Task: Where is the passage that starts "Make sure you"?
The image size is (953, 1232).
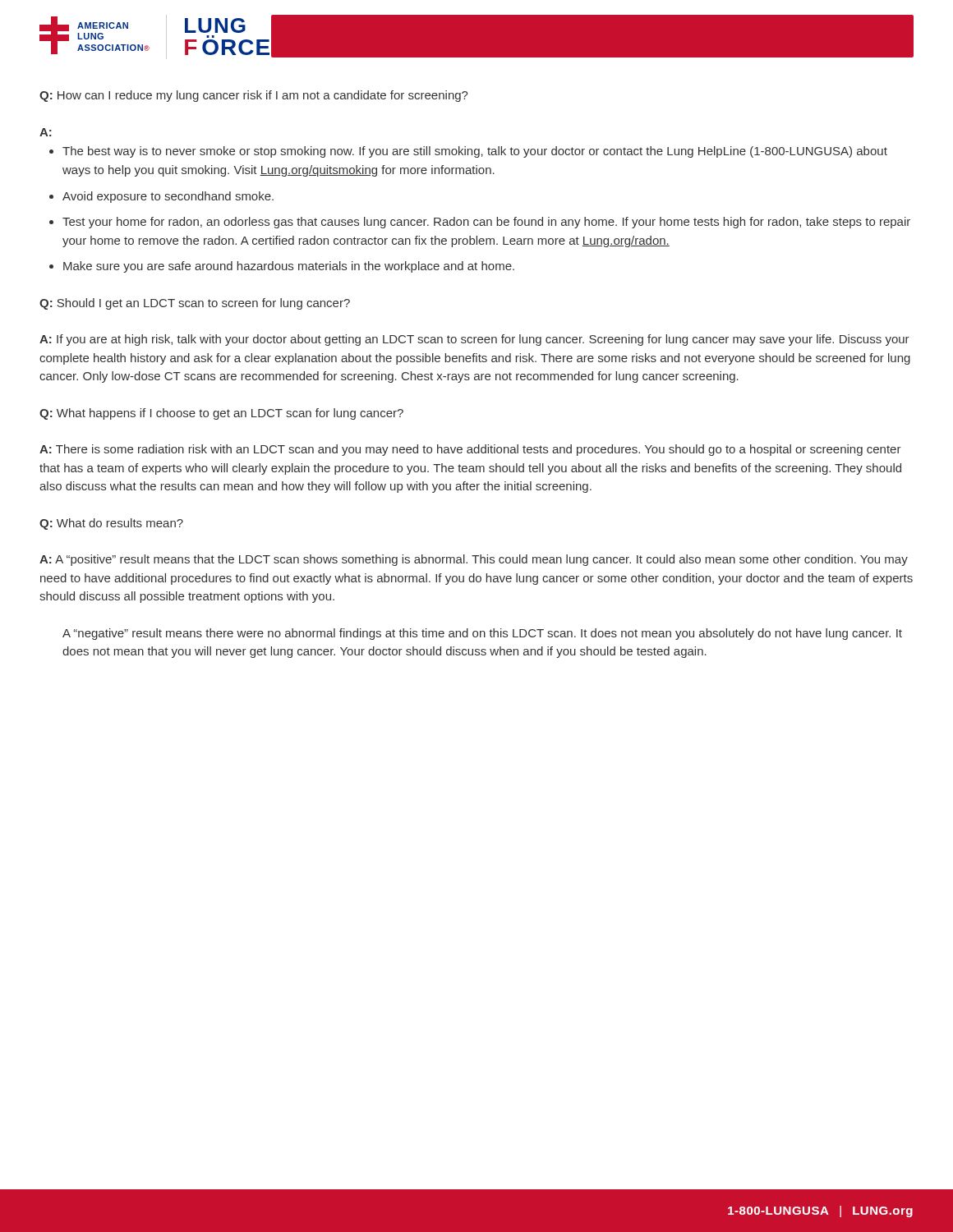Action: [x=289, y=266]
